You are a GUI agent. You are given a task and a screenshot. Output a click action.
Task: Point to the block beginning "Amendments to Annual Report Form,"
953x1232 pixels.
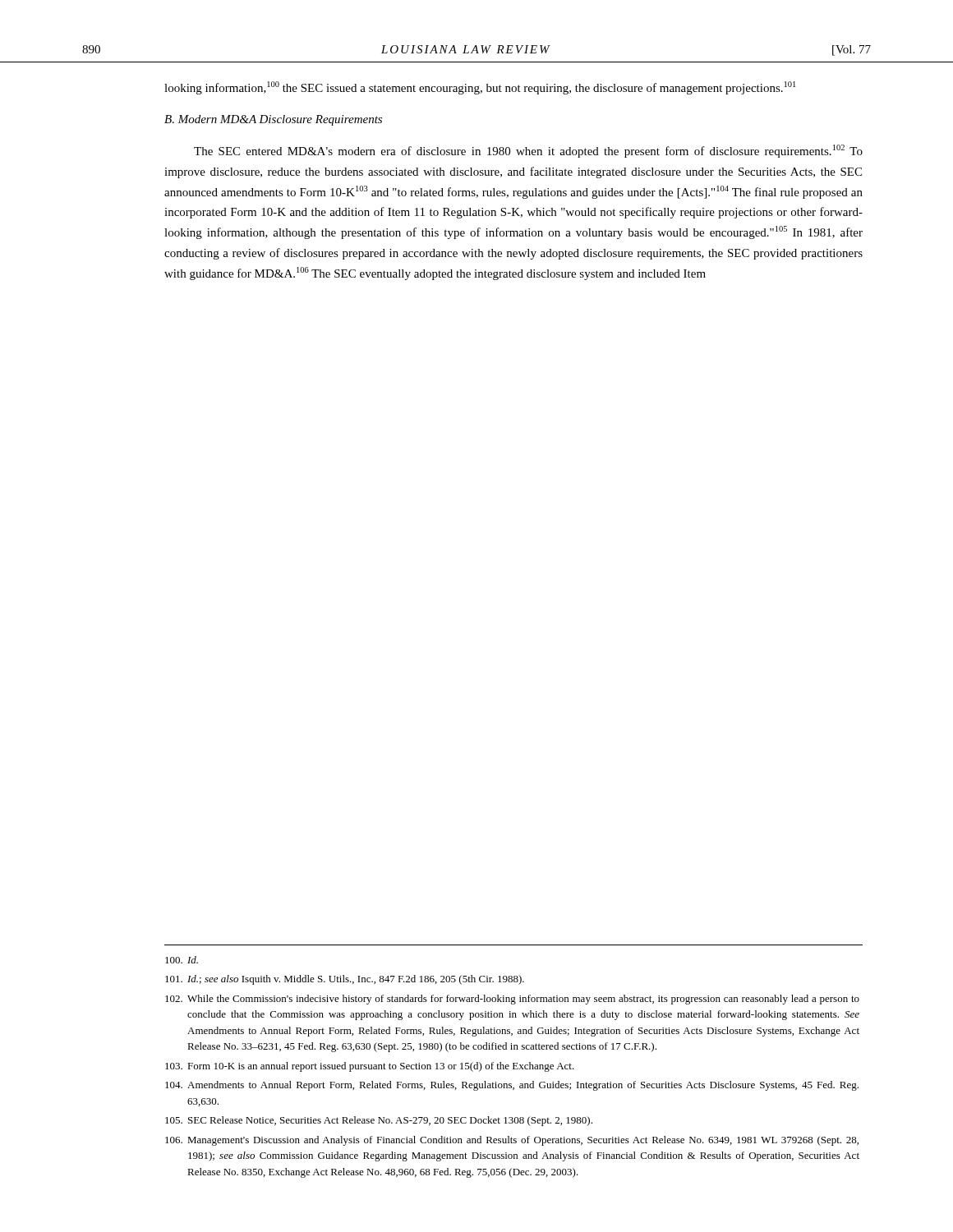pos(512,1093)
